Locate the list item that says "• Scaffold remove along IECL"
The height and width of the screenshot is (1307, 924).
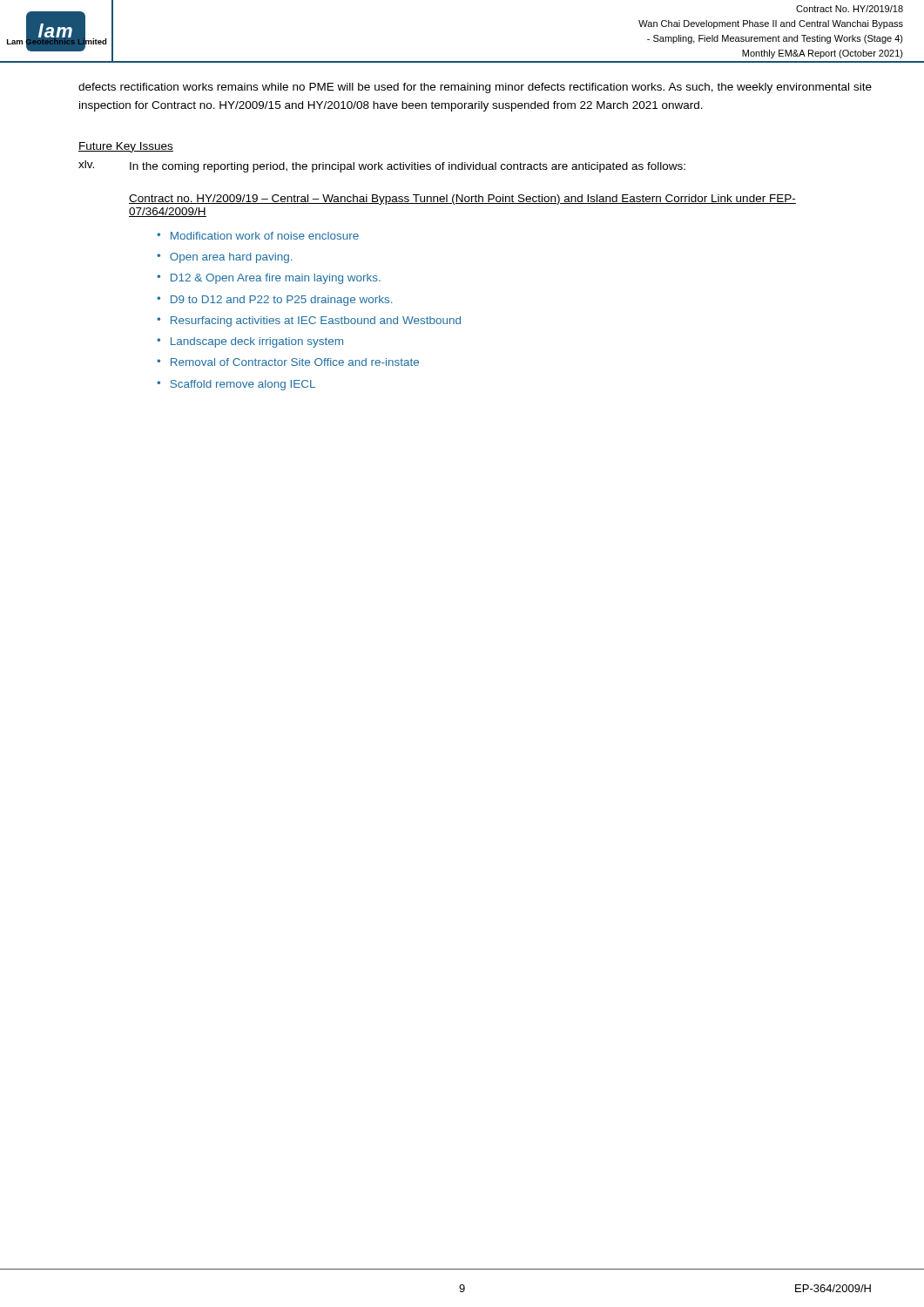[236, 384]
